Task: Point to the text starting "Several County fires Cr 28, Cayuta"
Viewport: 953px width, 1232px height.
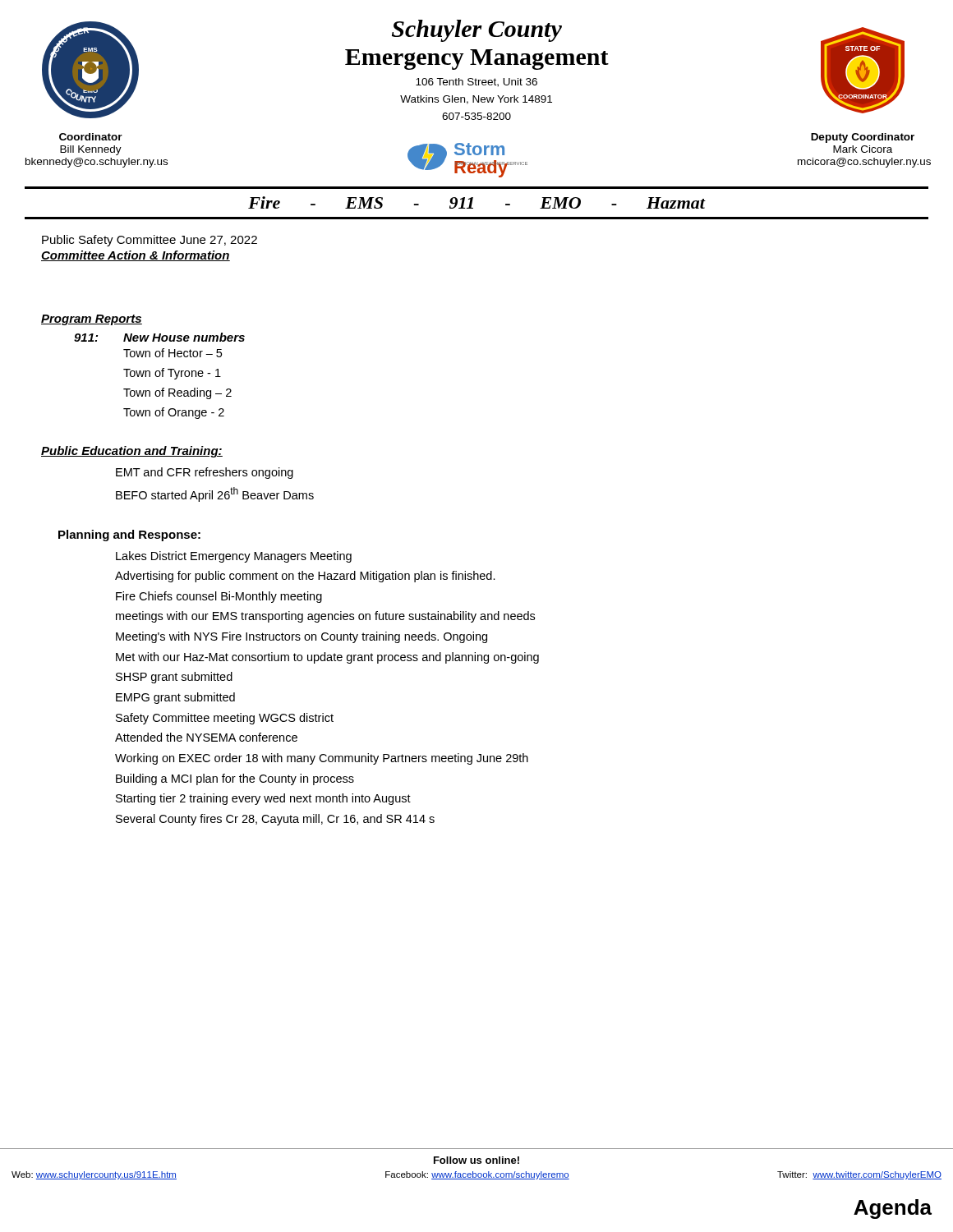Action: pyautogui.click(x=275, y=819)
